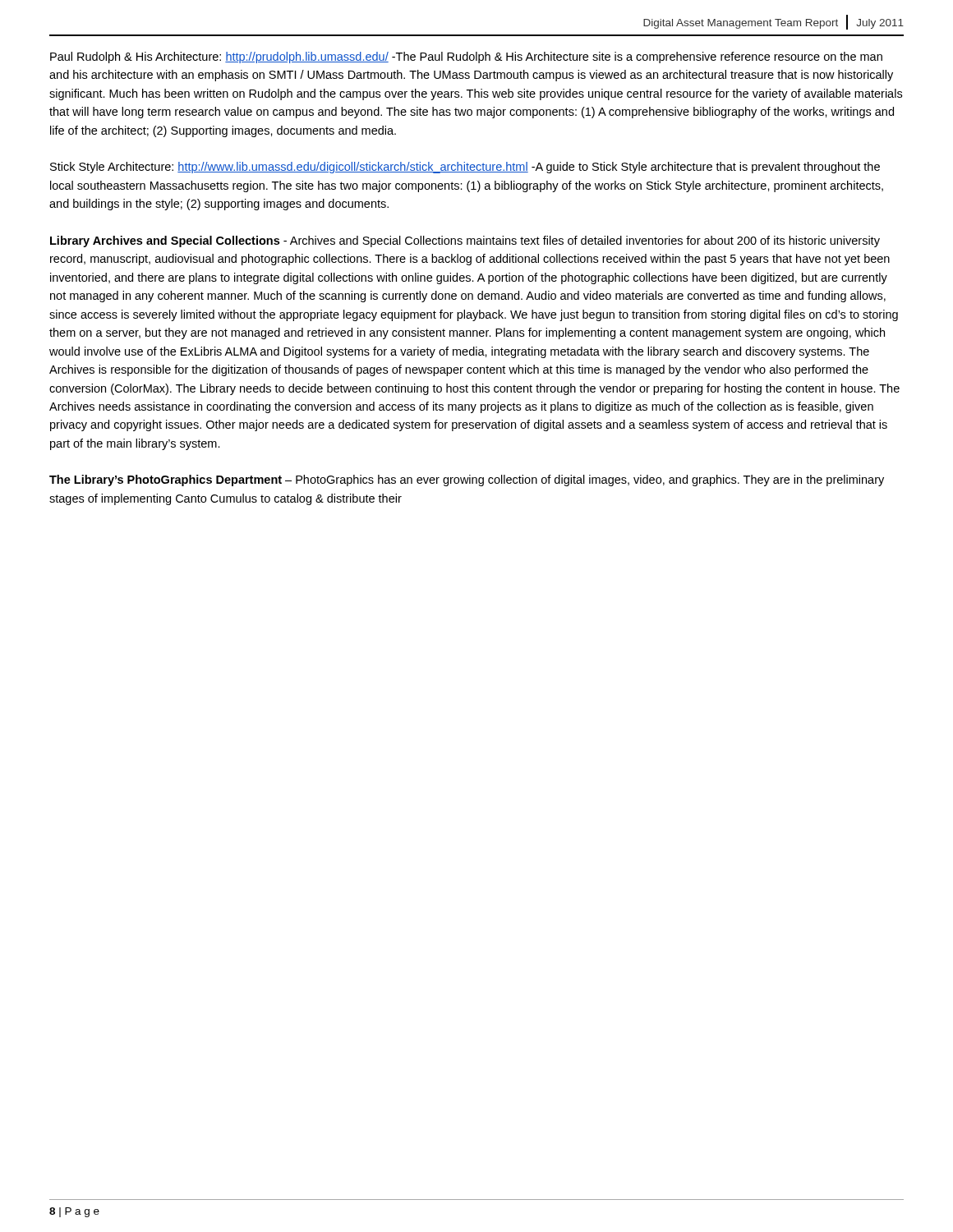
Task: Select the text block starting "Stick Style Architecture: http://www.lib.umassd.edu/digicoll/stickarch/stick_architecture.html -A guide to Stick"
Action: pos(467,185)
